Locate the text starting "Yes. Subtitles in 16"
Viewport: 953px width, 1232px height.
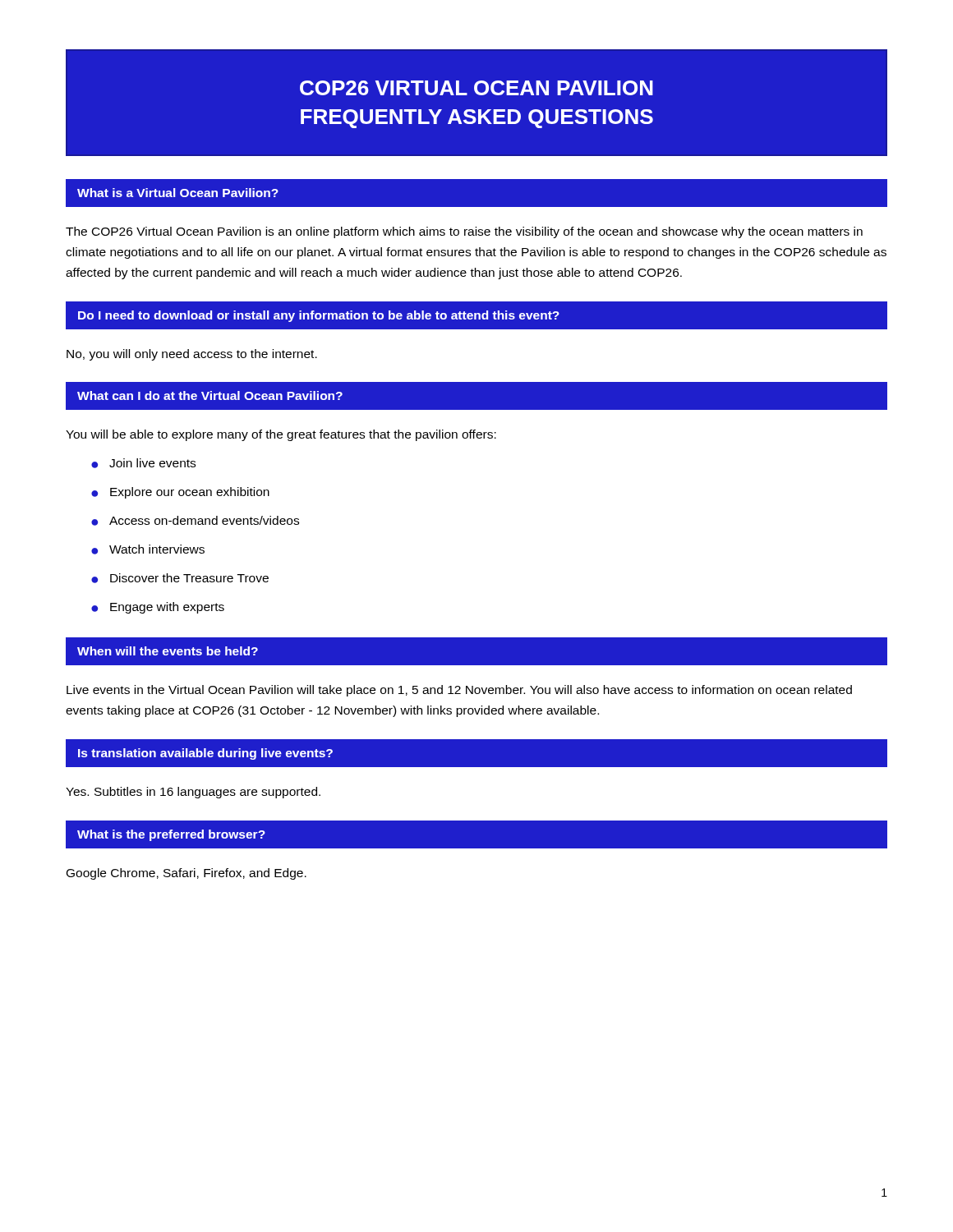click(x=194, y=791)
